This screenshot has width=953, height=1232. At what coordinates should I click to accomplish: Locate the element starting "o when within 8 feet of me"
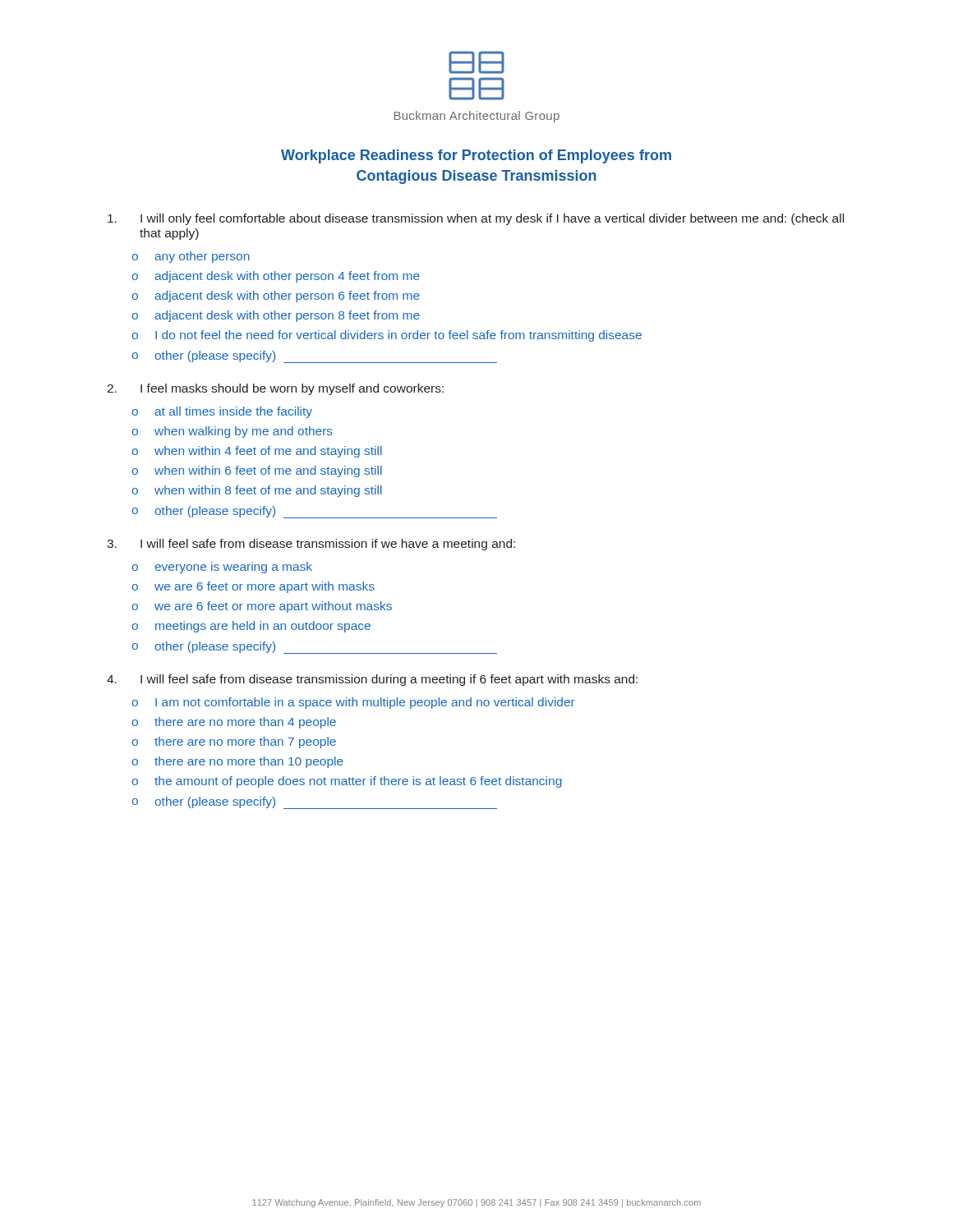click(257, 491)
